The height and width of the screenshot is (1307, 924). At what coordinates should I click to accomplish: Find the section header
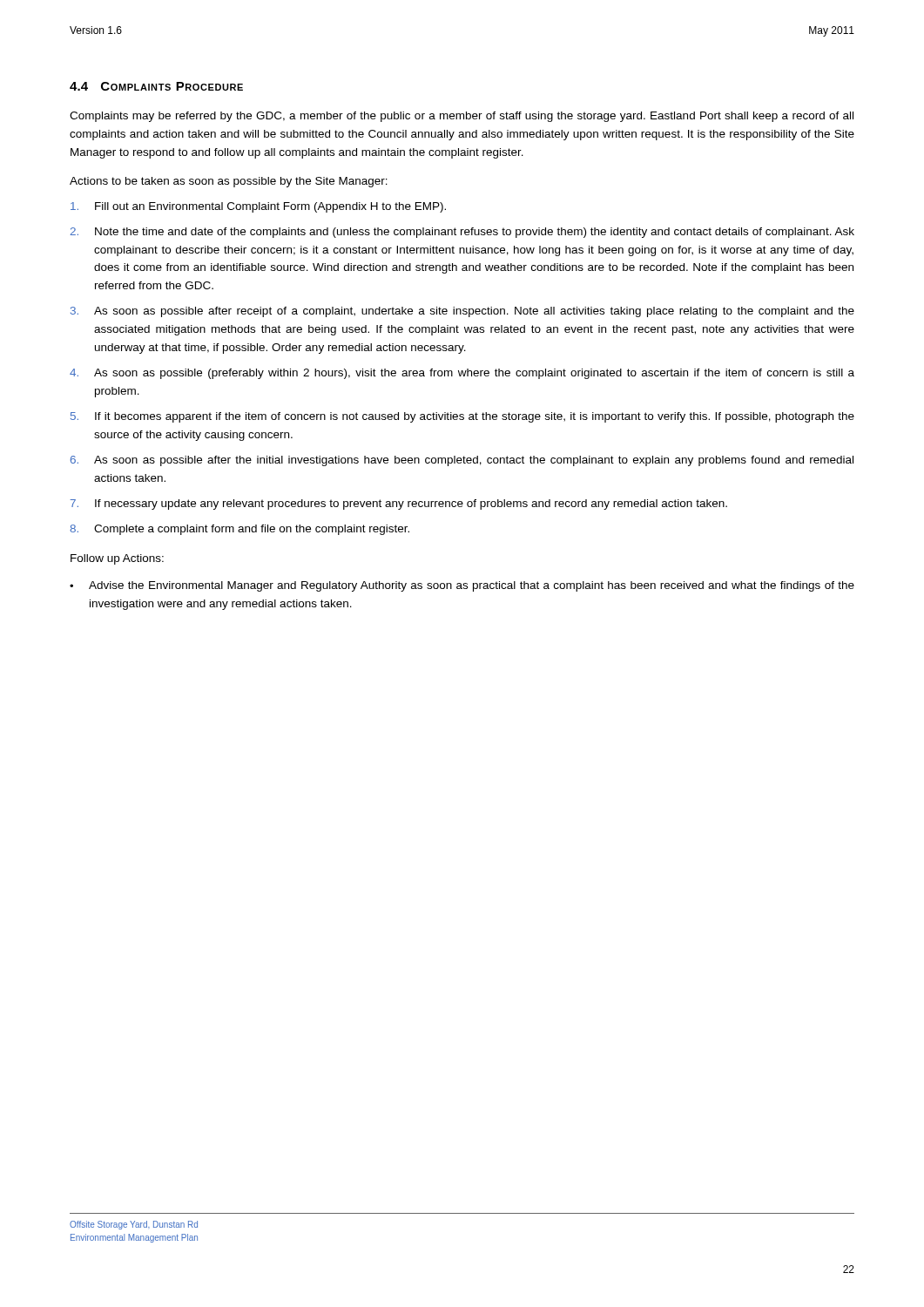click(x=157, y=86)
